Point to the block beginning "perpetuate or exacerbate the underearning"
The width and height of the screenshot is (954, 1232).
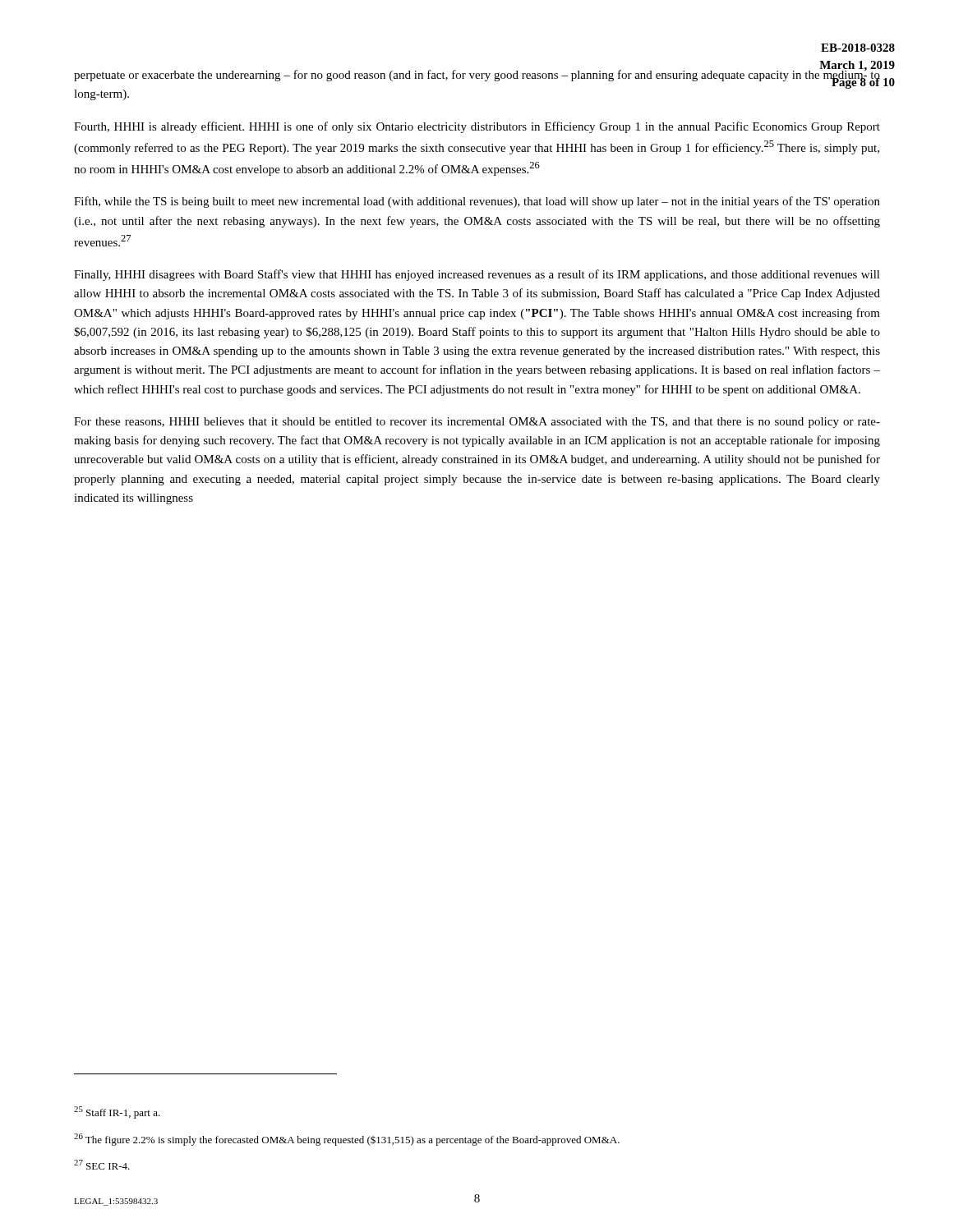point(477,84)
